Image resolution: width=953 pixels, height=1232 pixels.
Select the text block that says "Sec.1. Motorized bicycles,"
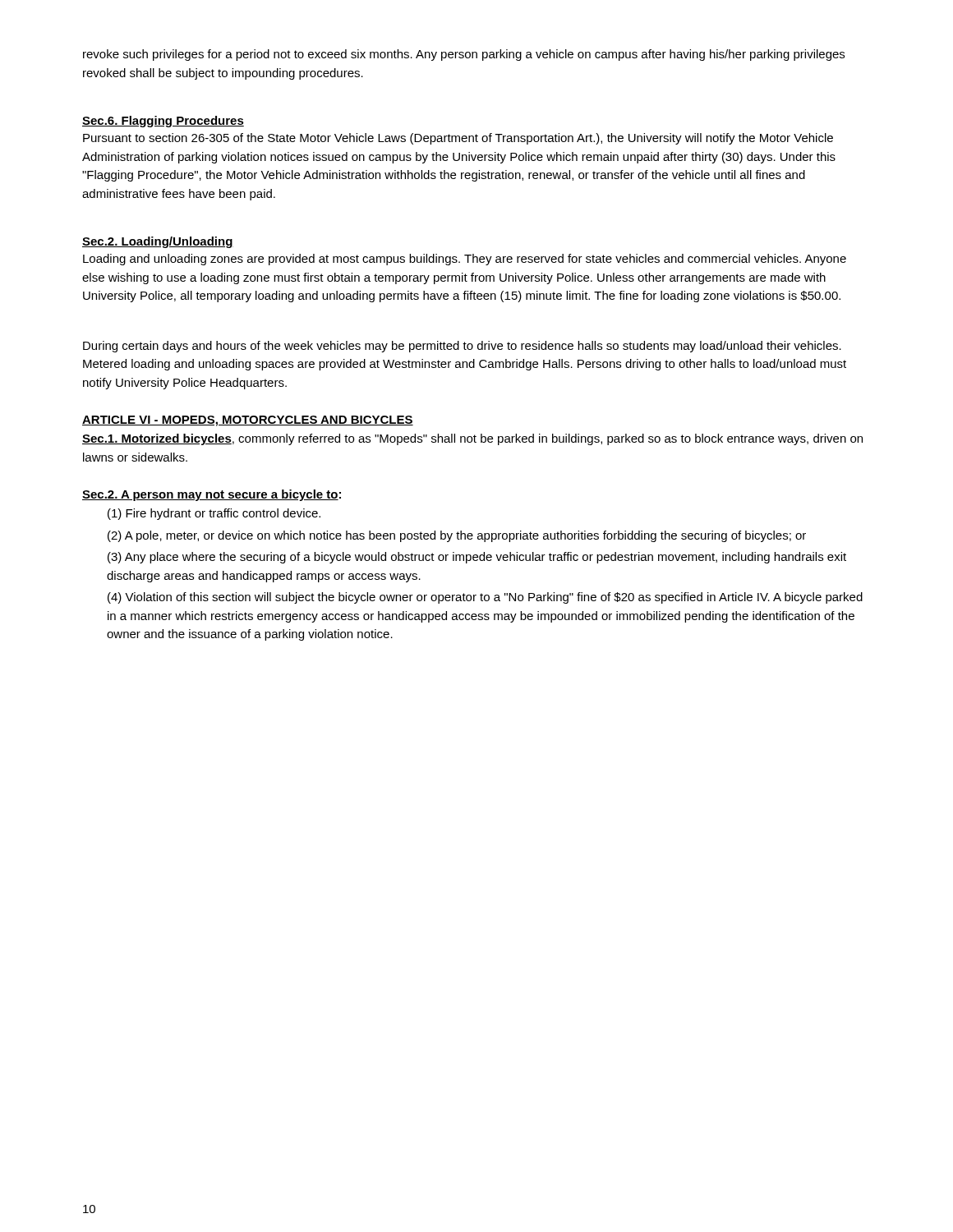pos(473,447)
